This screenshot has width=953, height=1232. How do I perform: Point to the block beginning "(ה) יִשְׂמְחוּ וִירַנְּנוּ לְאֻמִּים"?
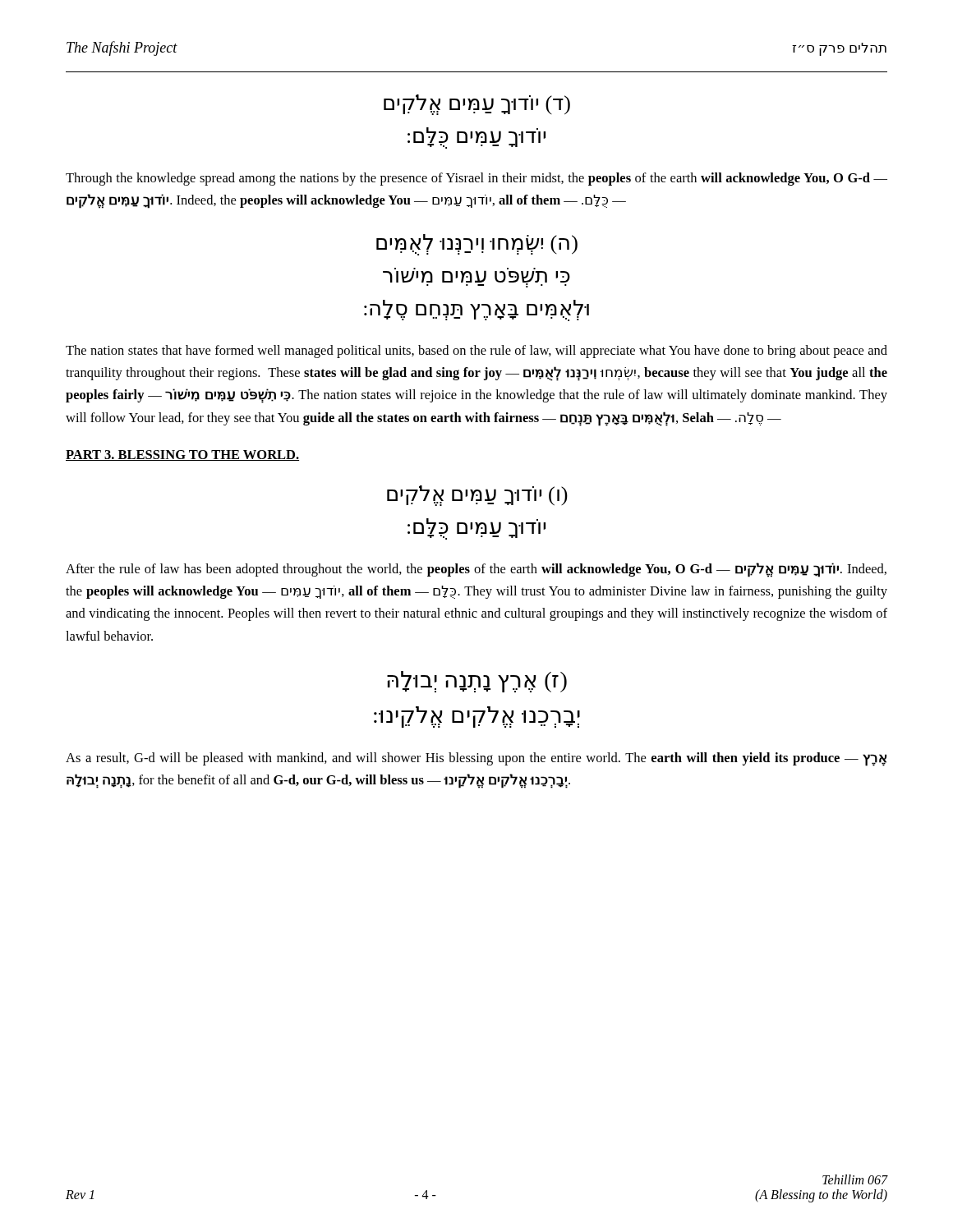(476, 276)
